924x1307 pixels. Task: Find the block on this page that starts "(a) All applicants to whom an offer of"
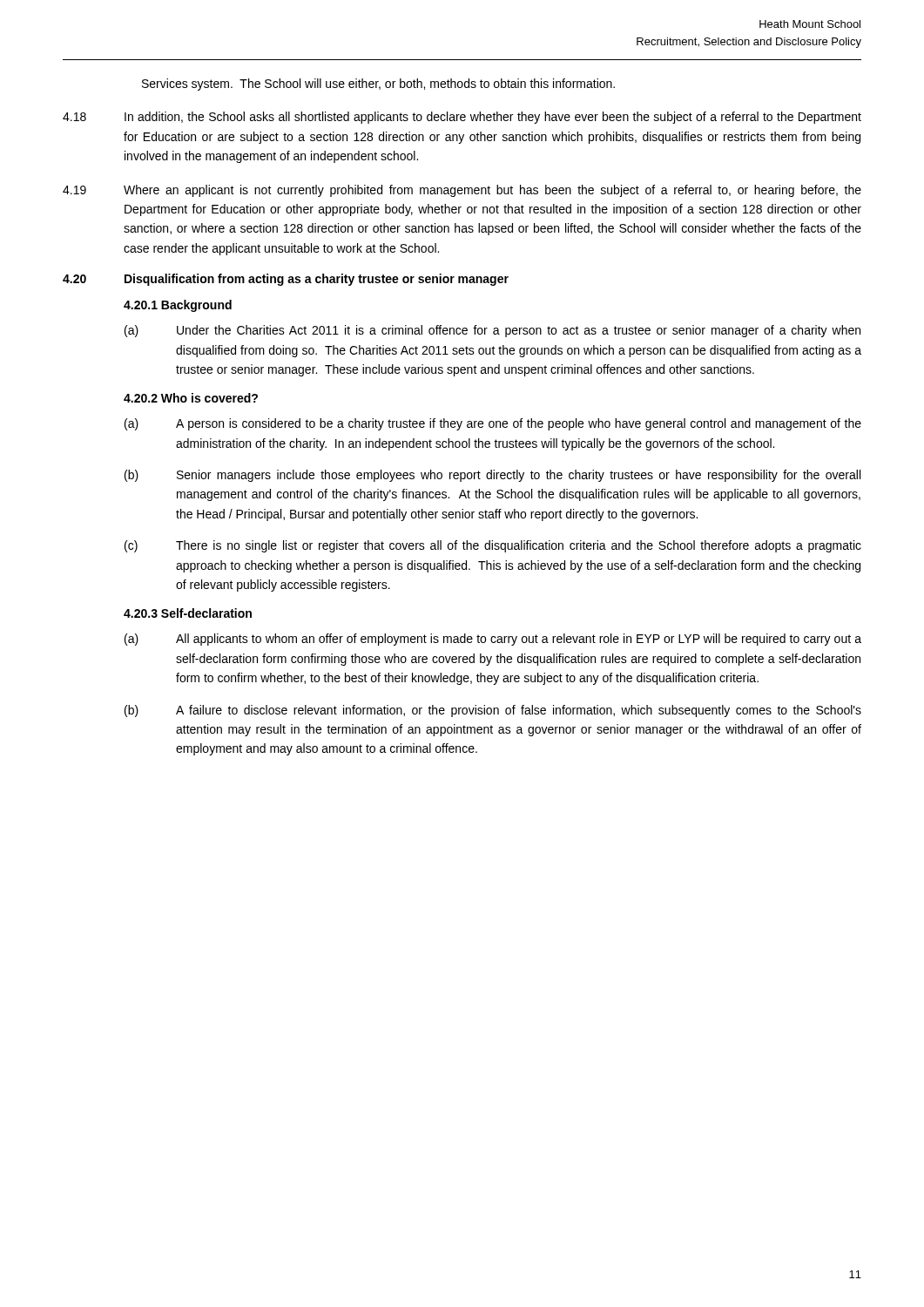(x=492, y=659)
